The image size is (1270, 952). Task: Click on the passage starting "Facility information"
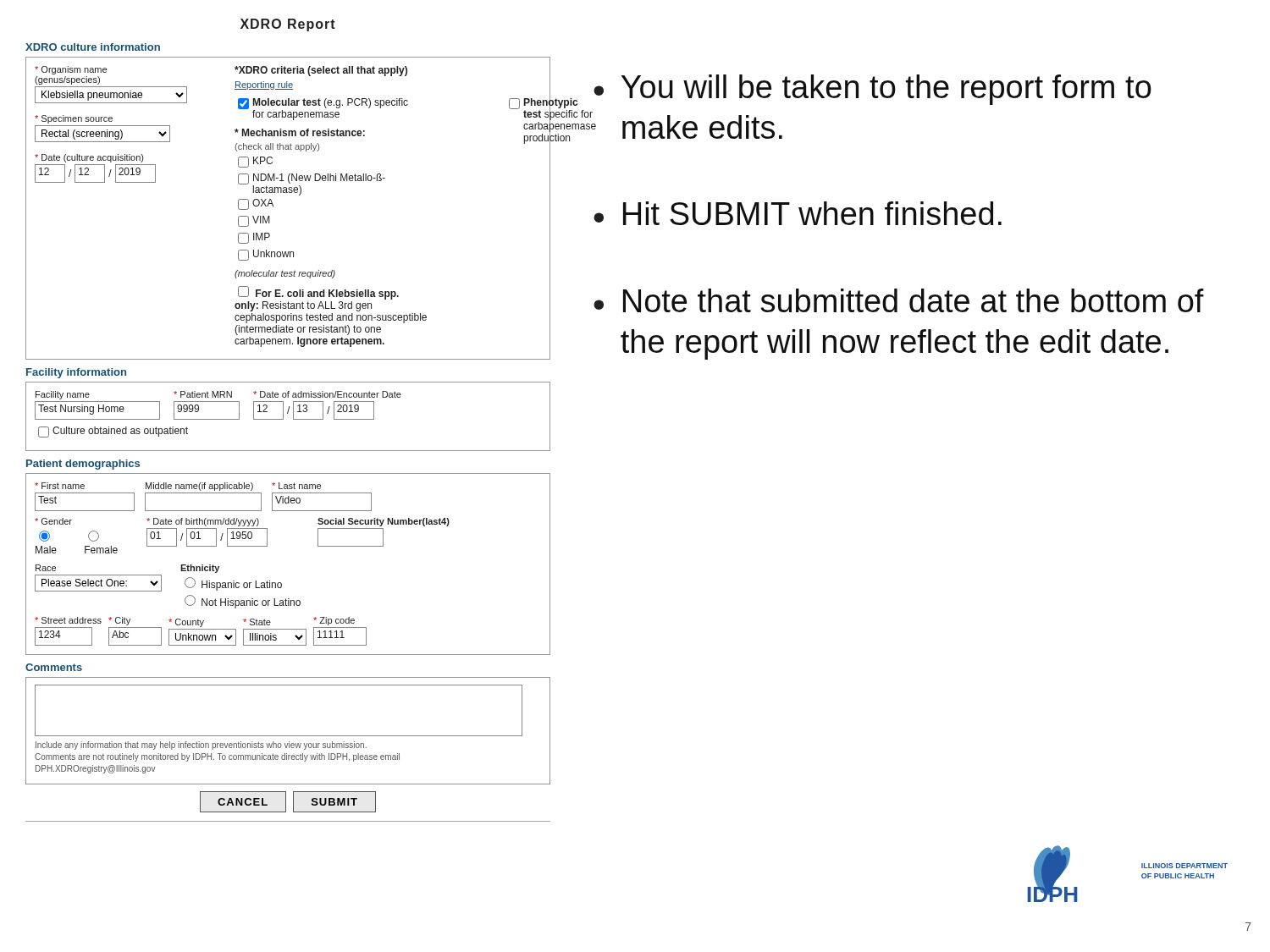76,372
